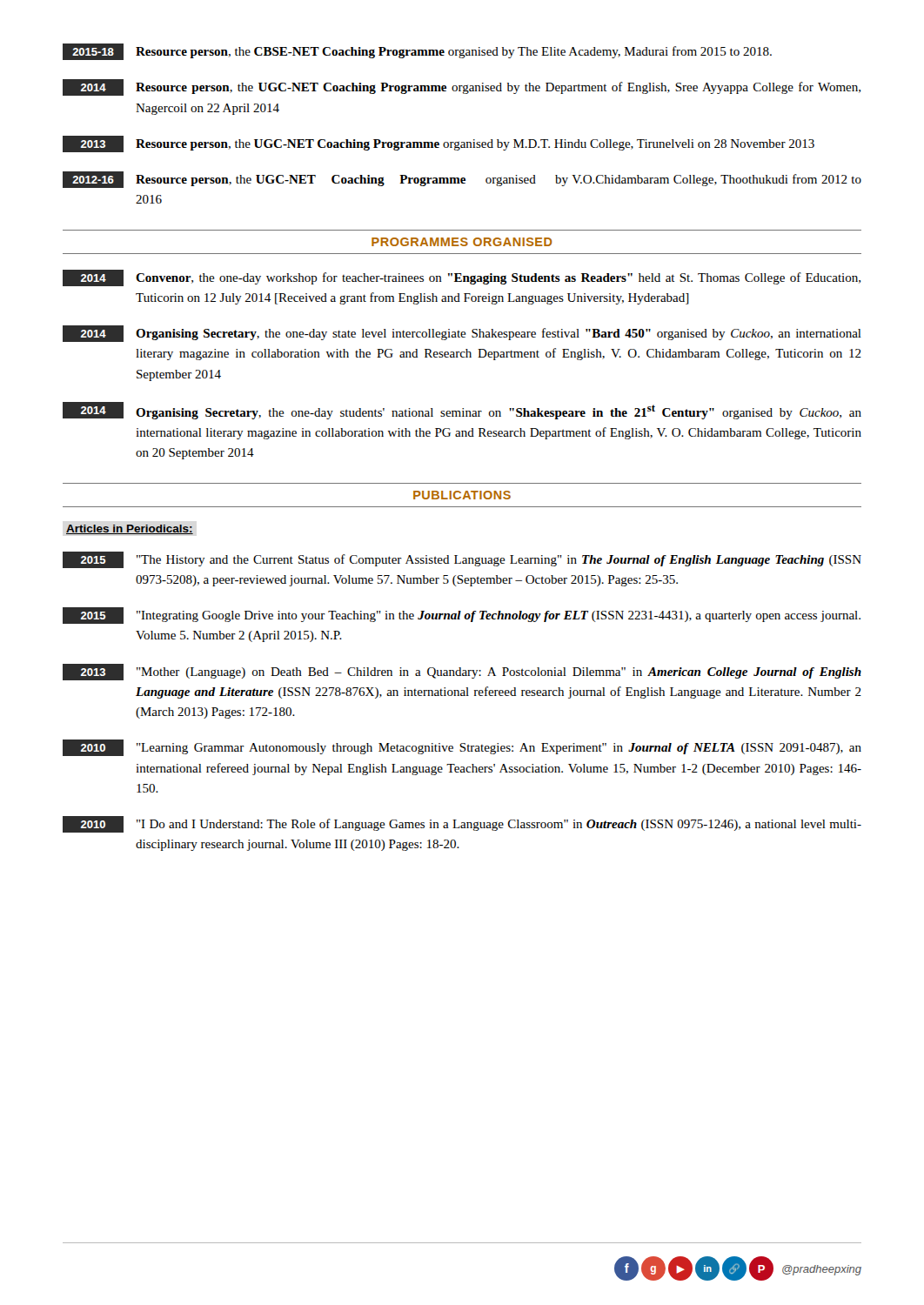Navigate to the passage starting "2014 Resource person, the UGC-NET Coaching Programme"
This screenshot has width=924, height=1305.
pos(462,98)
